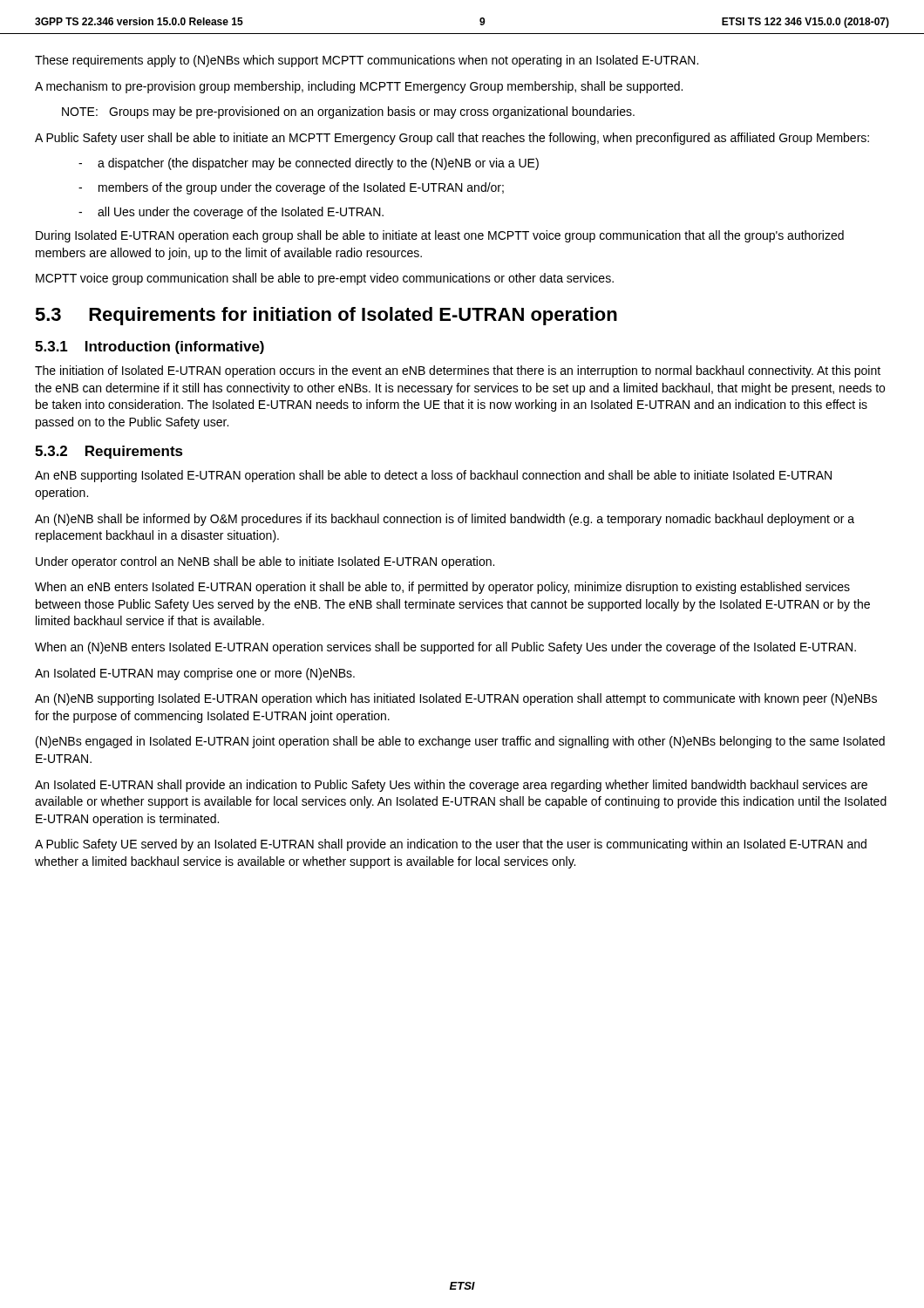Locate the section header that opens with "5.3 Requirements for initiation"
The image size is (924, 1308).
click(x=462, y=315)
